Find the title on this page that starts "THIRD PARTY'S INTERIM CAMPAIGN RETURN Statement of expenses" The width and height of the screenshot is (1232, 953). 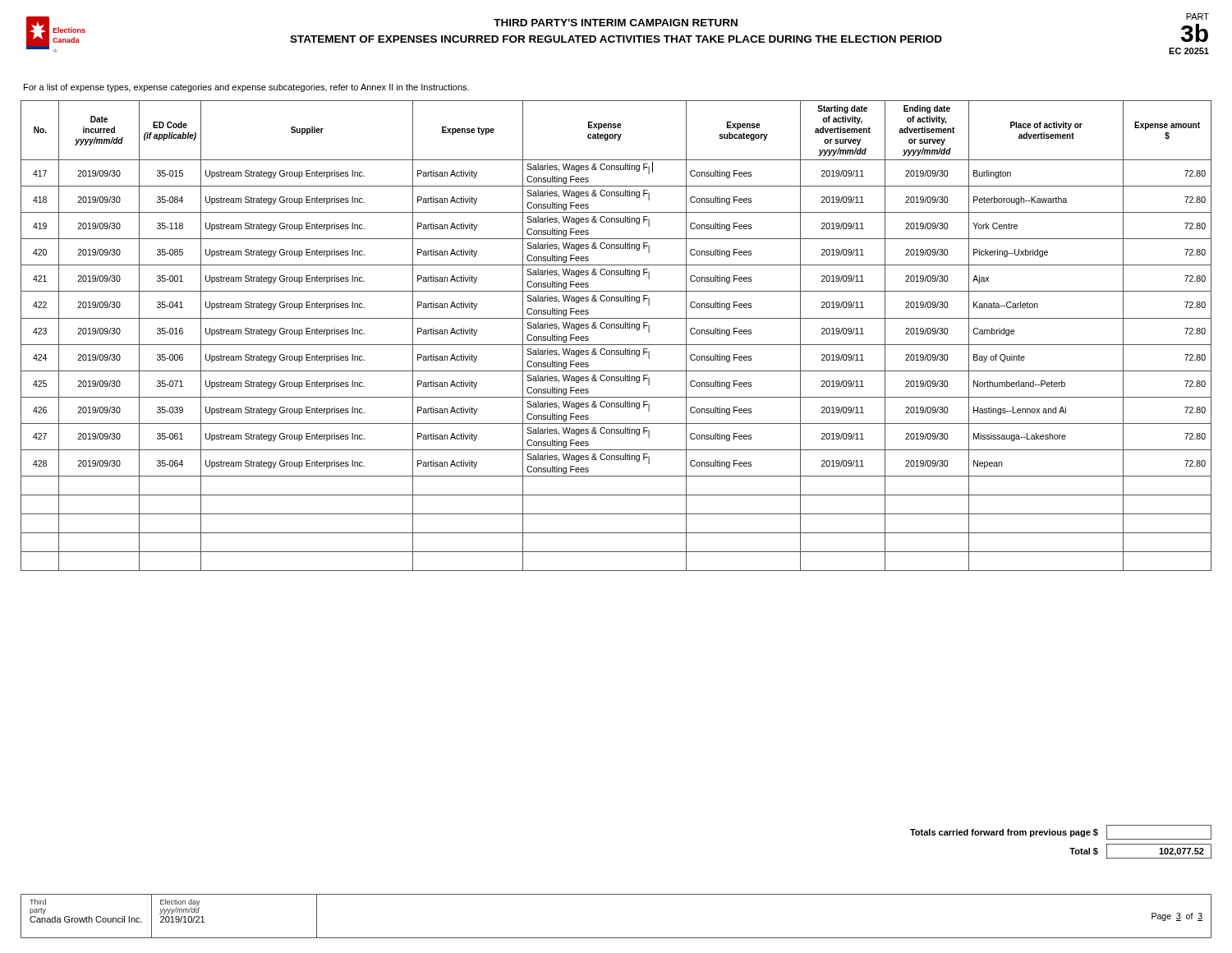coord(616,31)
